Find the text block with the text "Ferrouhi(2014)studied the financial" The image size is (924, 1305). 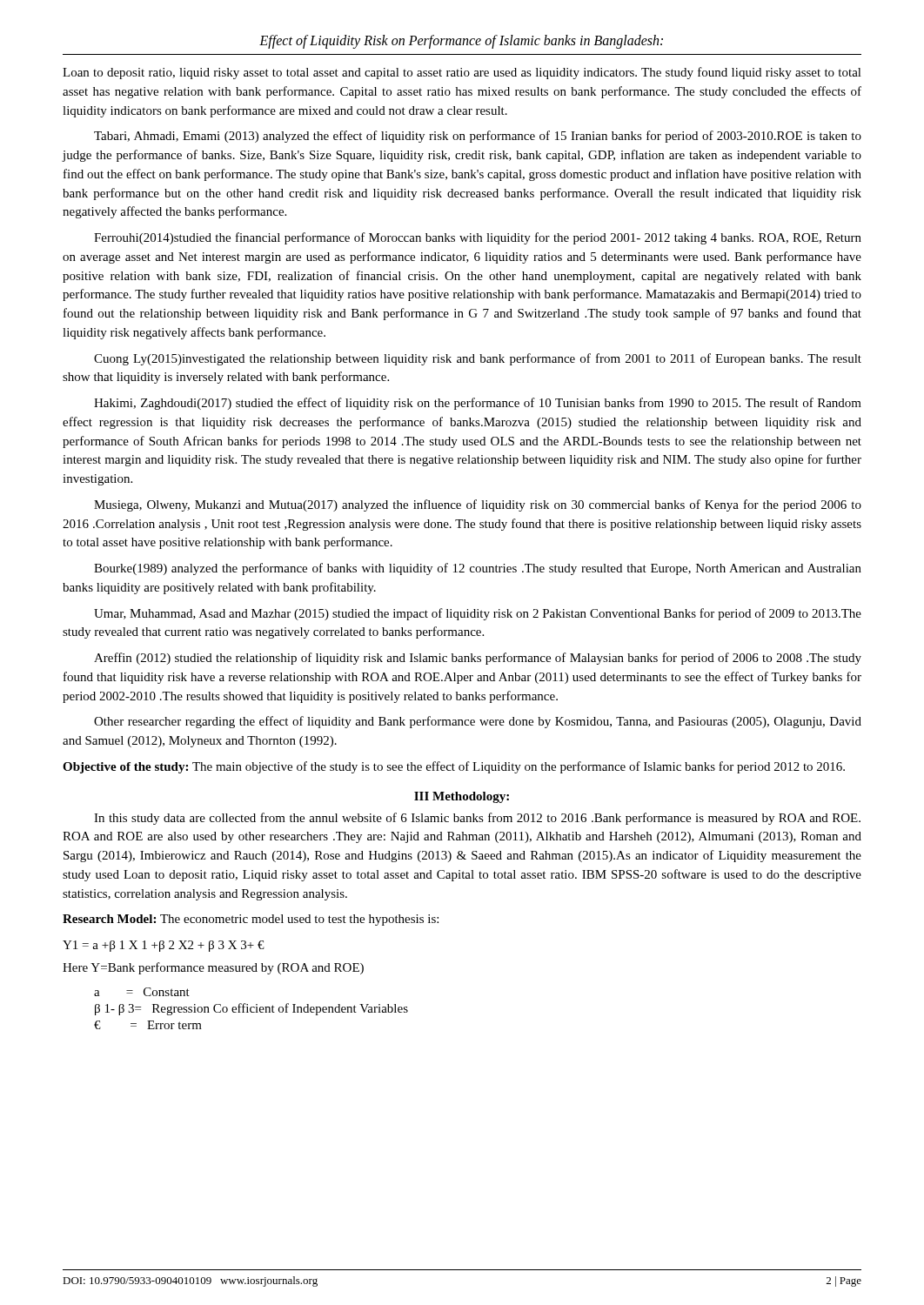point(462,285)
